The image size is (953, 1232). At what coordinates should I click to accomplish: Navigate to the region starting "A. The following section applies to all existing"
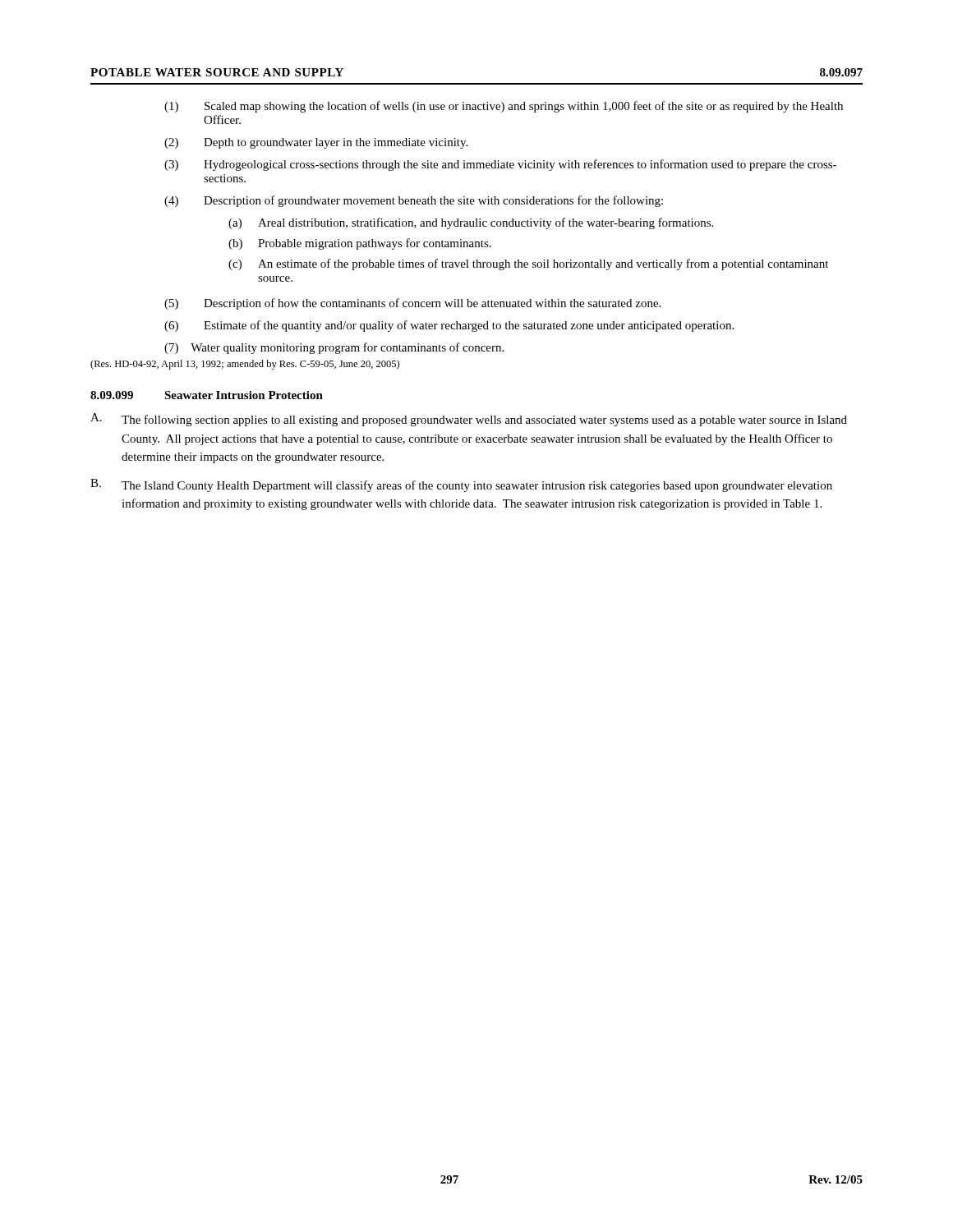pos(476,438)
